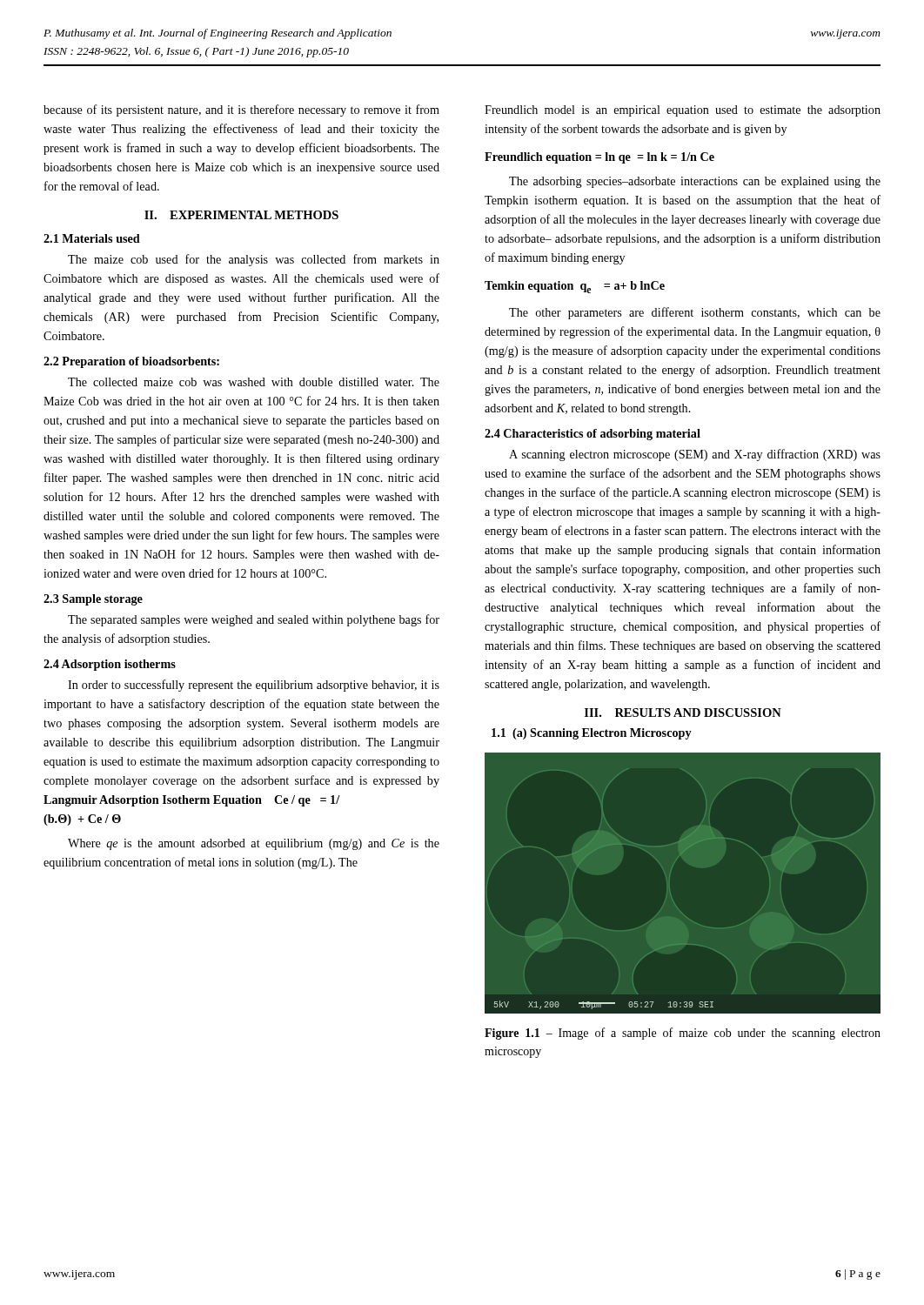The height and width of the screenshot is (1305, 924).
Task: Point to the element starting "The other parameters are different"
Action: [x=683, y=360]
